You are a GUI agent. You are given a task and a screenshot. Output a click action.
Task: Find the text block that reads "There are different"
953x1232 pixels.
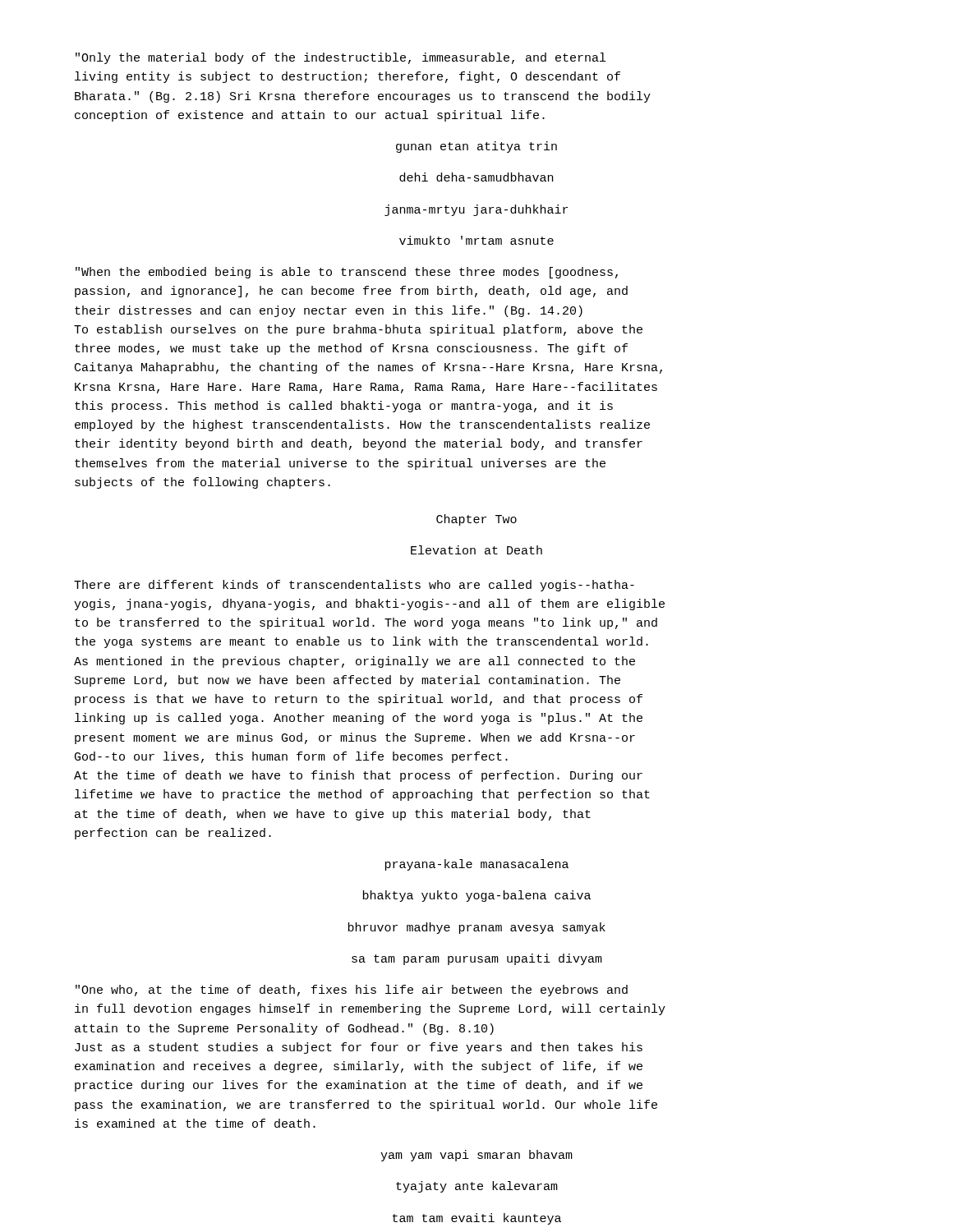pos(476,710)
